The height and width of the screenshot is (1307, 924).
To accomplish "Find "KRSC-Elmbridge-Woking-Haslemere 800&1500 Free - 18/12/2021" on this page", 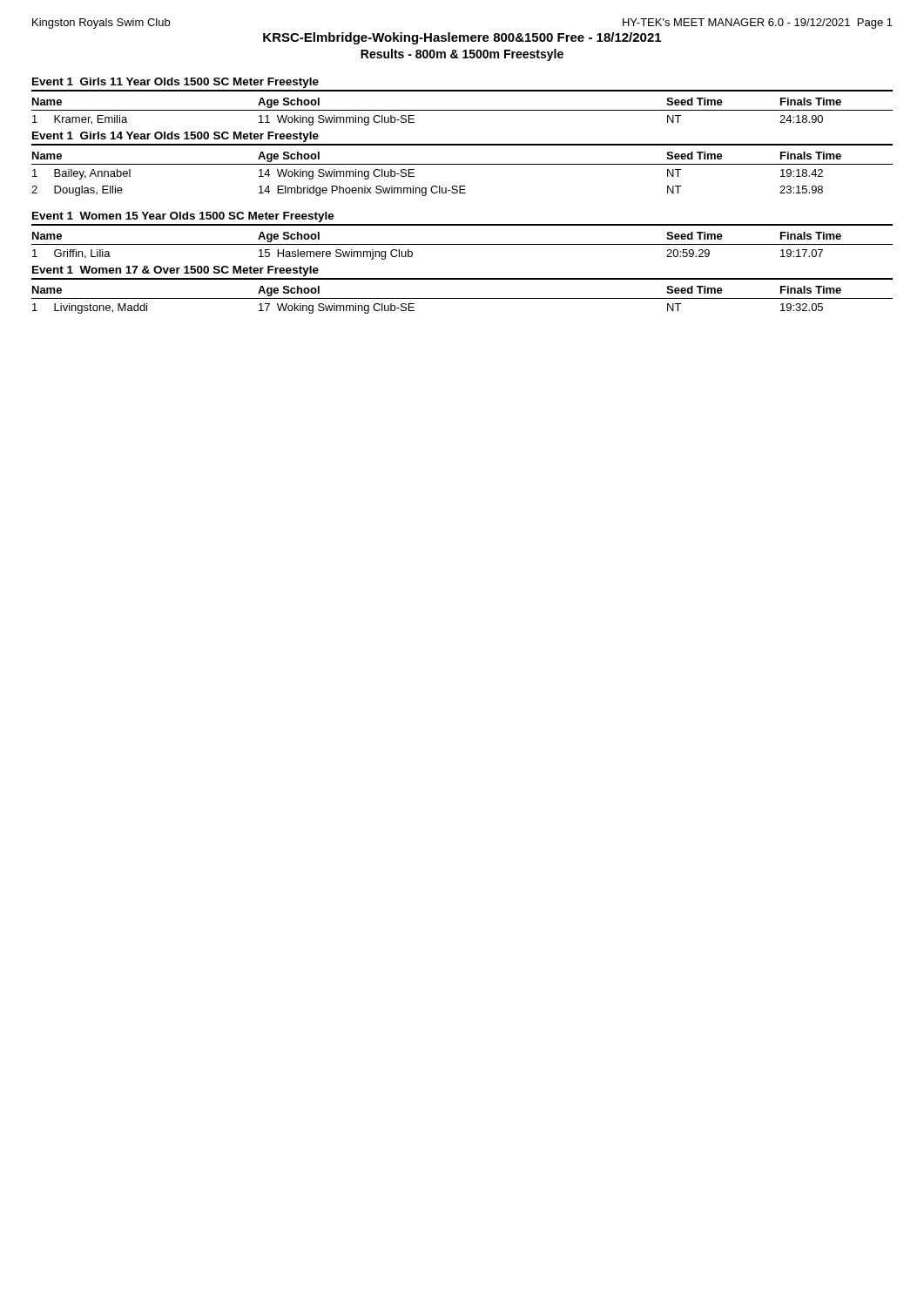I will [x=462, y=37].
